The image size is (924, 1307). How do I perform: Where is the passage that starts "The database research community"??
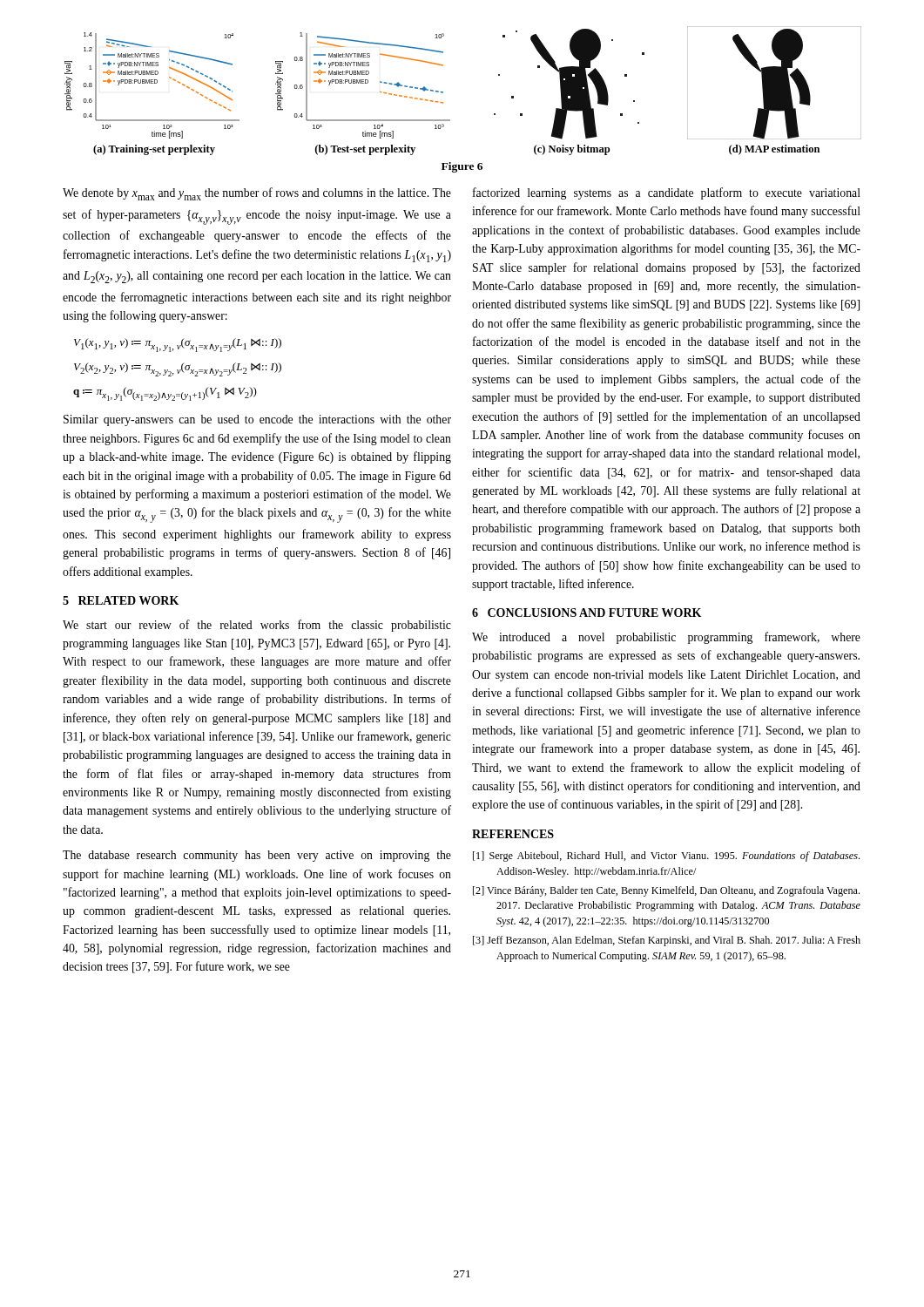pos(257,911)
